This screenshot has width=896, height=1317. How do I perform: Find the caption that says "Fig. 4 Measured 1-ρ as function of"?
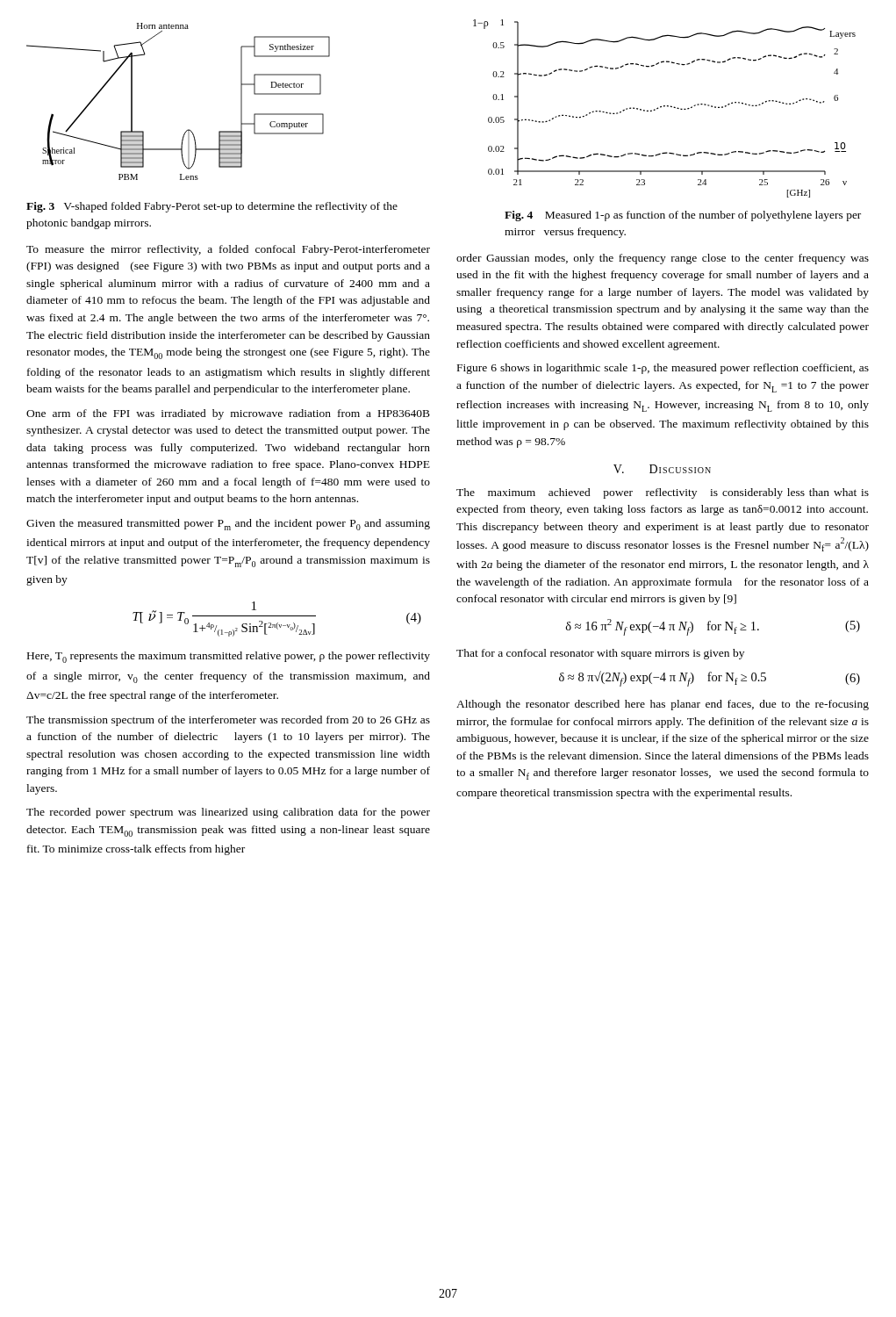[x=683, y=223]
